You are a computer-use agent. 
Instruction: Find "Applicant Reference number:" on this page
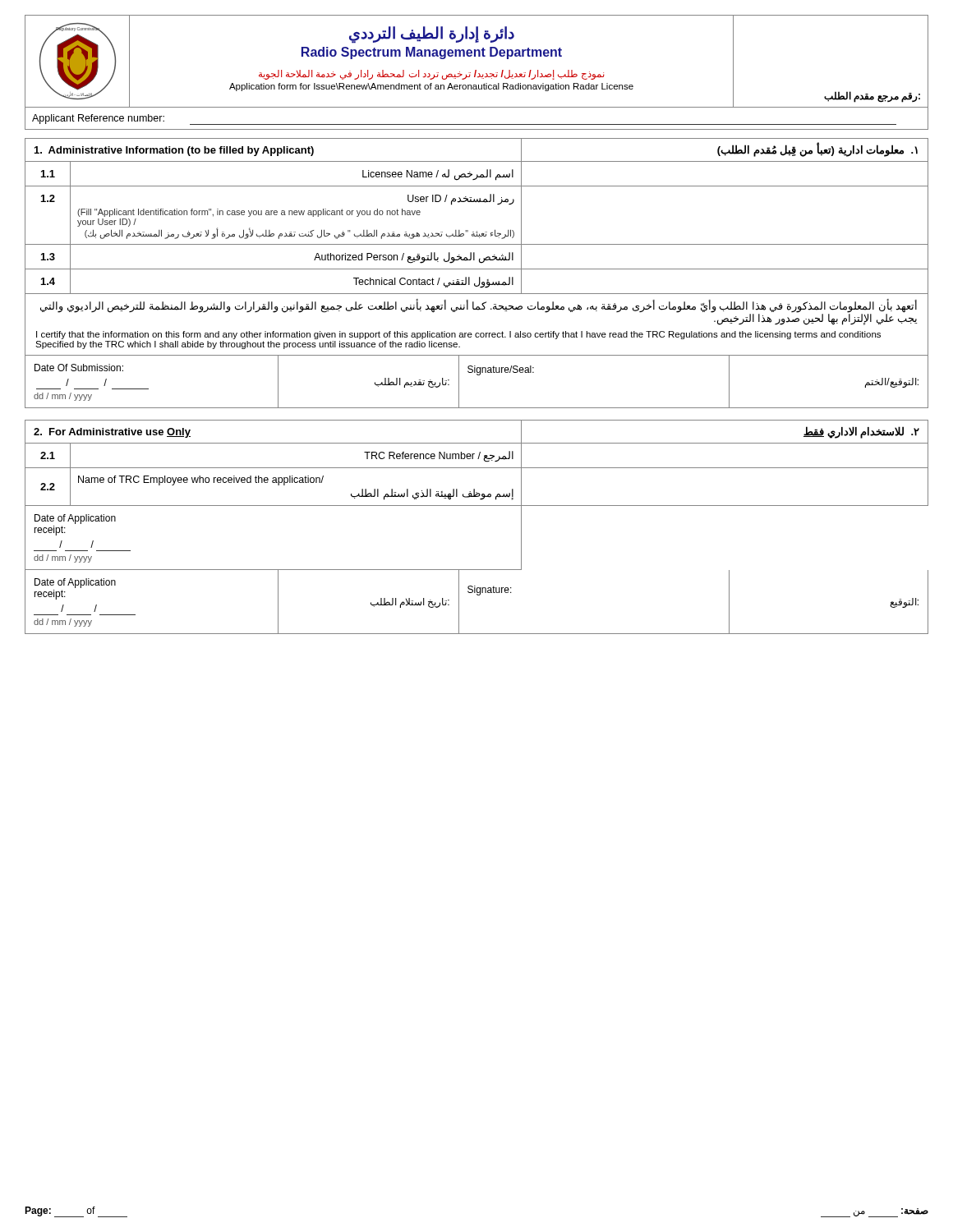[x=464, y=118]
